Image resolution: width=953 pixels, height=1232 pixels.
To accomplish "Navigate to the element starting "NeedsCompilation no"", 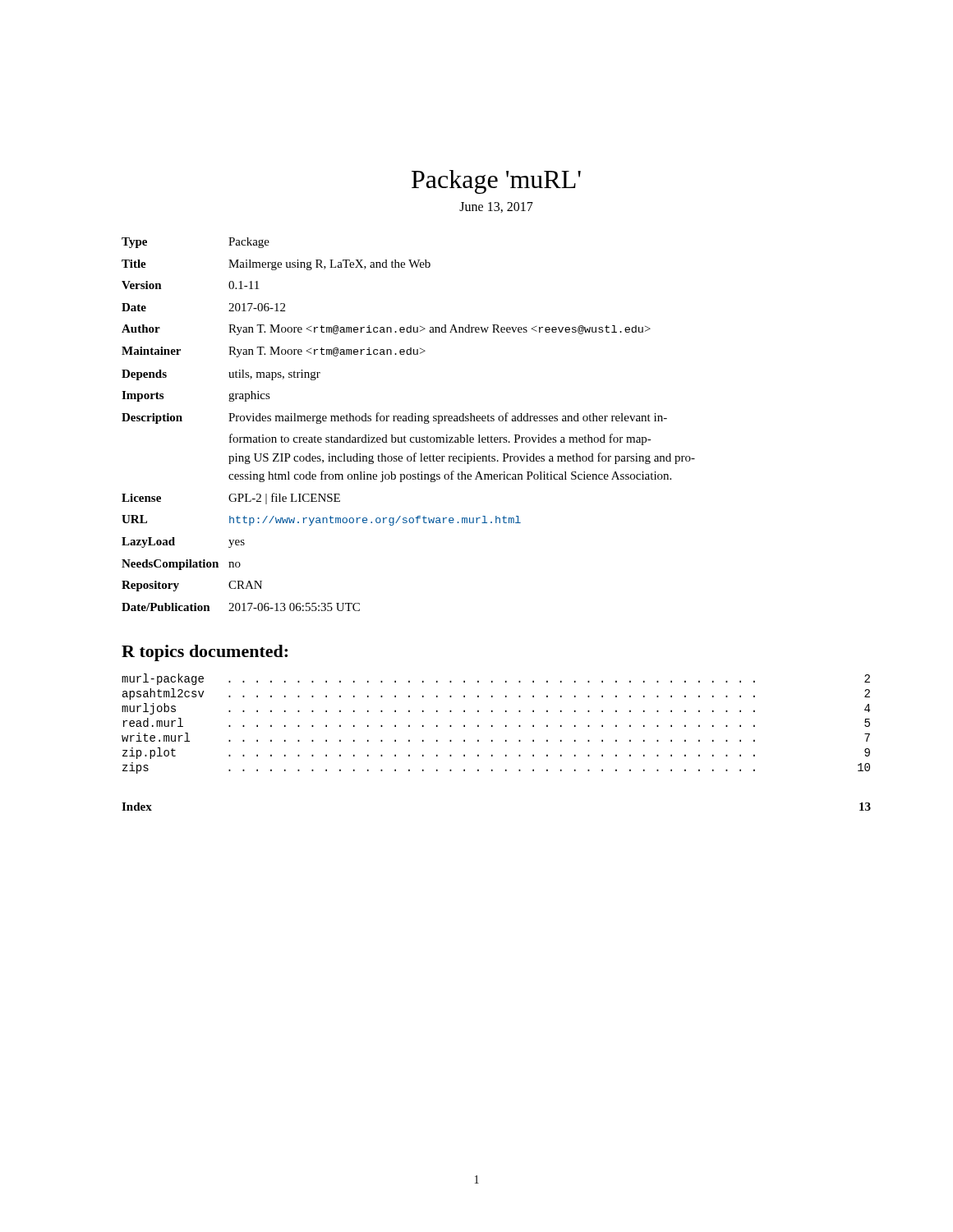I will click(181, 565).
